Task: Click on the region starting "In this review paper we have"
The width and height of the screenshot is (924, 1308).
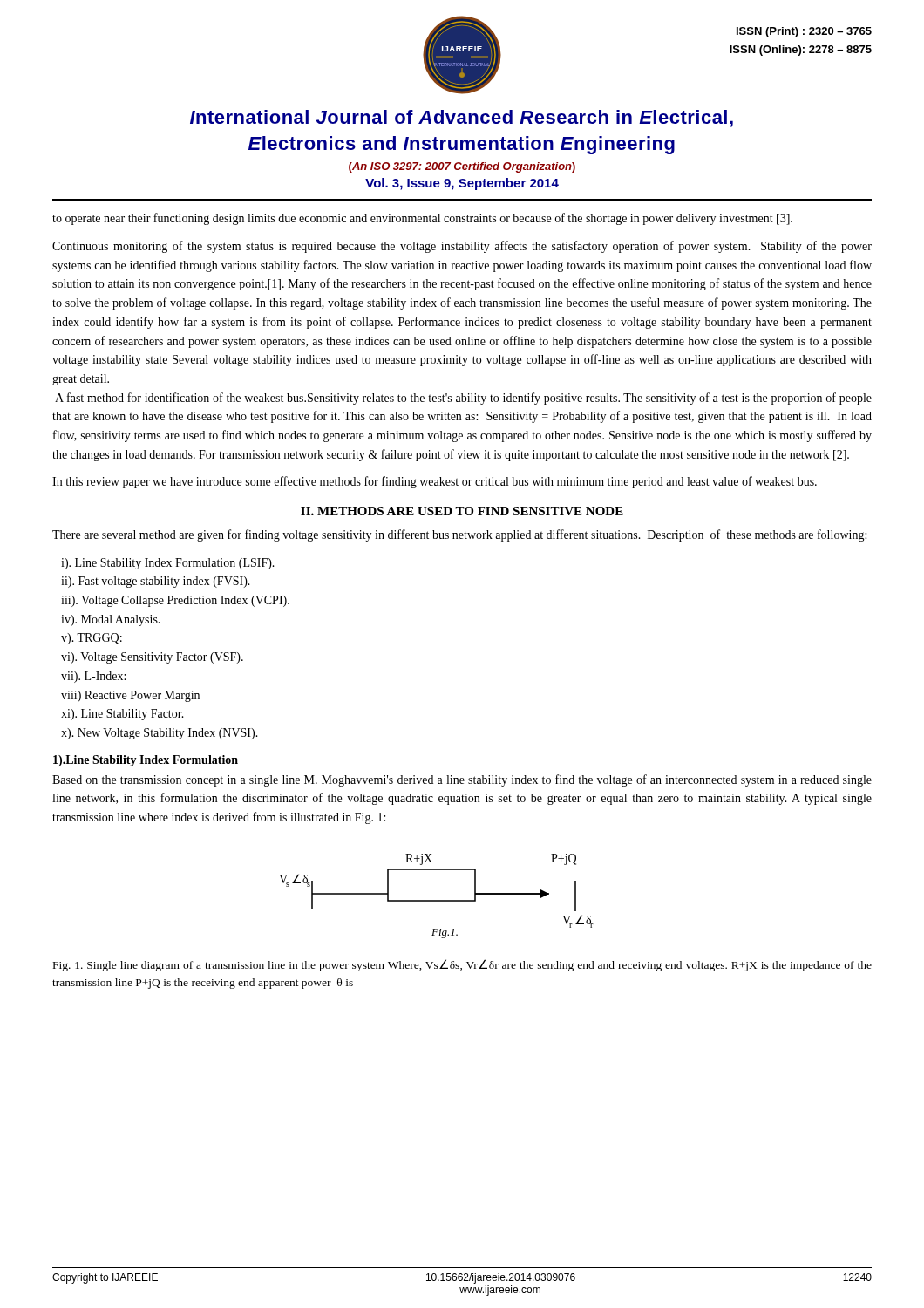Action: tap(435, 482)
